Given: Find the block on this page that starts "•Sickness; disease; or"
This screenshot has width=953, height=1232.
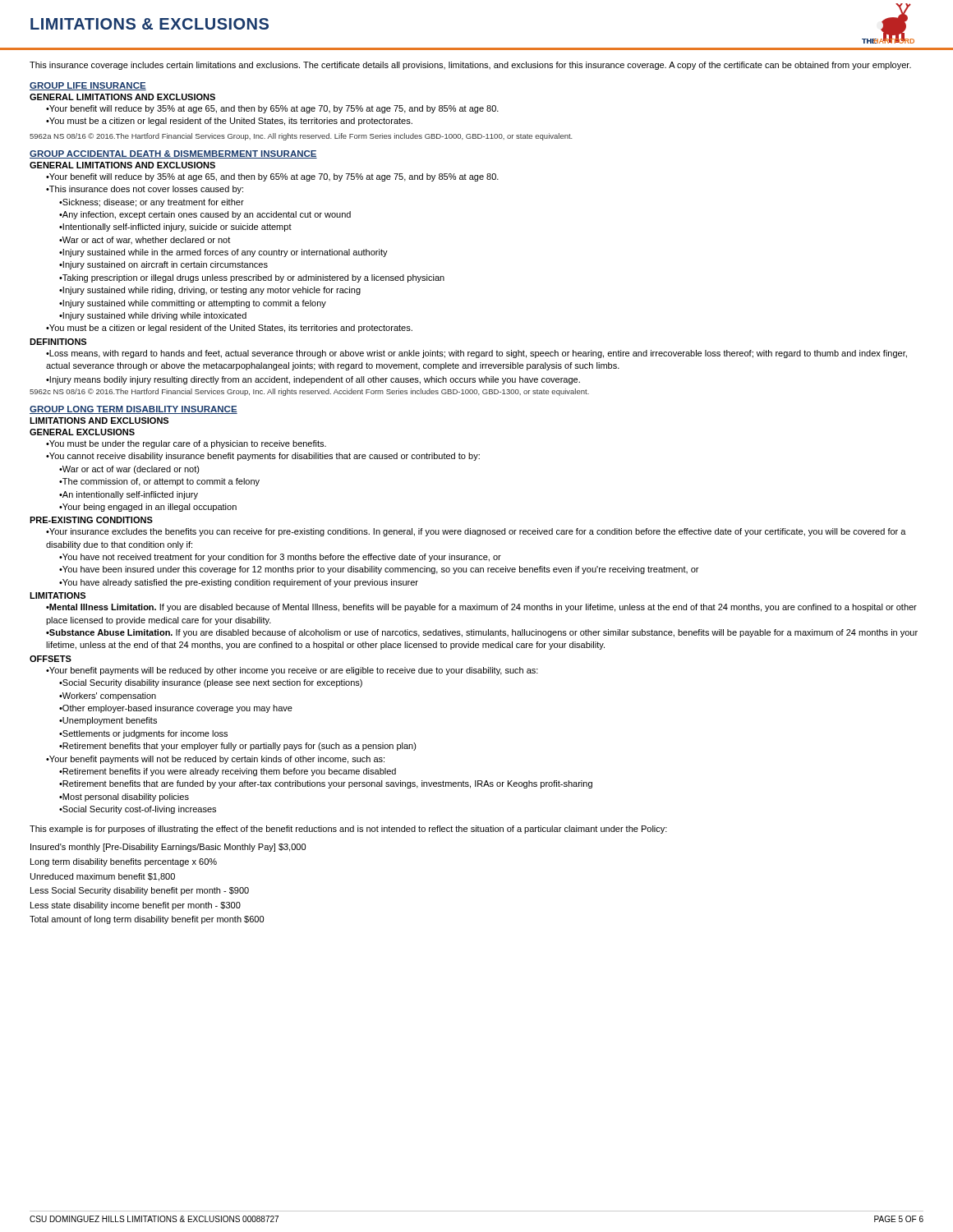Looking at the screenshot, I should (x=151, y=202).
